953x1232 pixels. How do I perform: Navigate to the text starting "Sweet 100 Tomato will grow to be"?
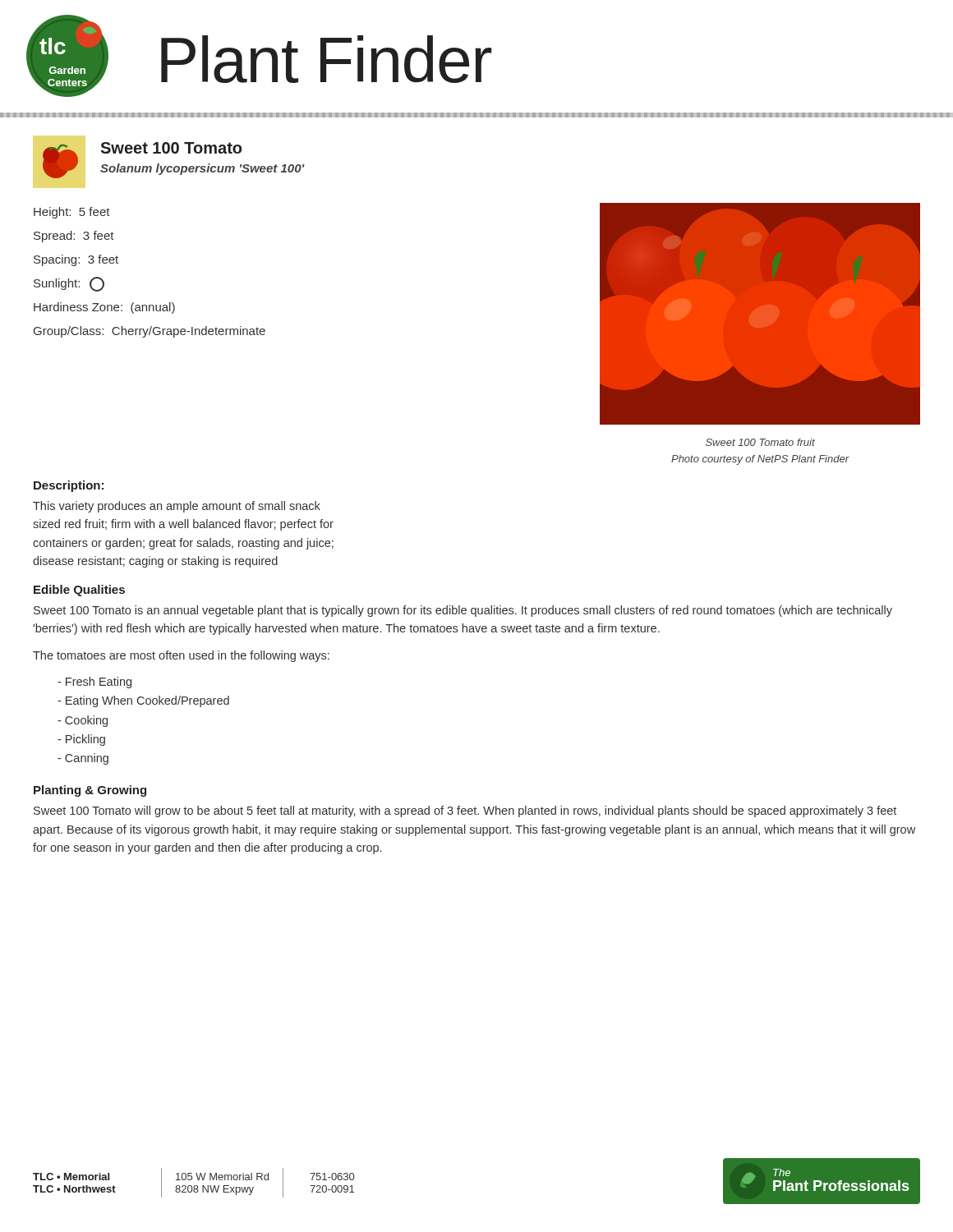tap(474, 829)
